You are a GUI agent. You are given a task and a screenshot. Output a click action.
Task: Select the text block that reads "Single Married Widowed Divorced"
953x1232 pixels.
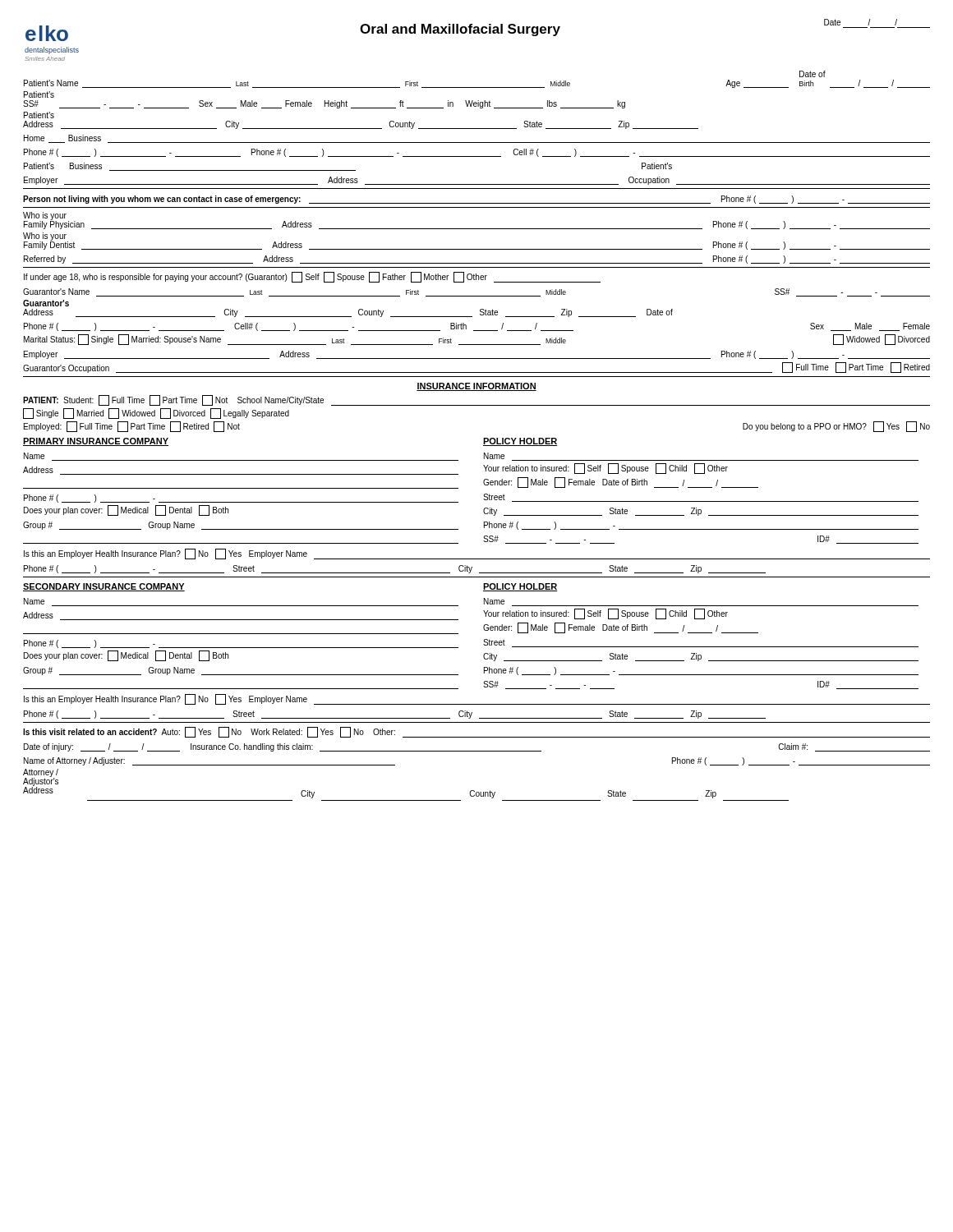(156, 414)
